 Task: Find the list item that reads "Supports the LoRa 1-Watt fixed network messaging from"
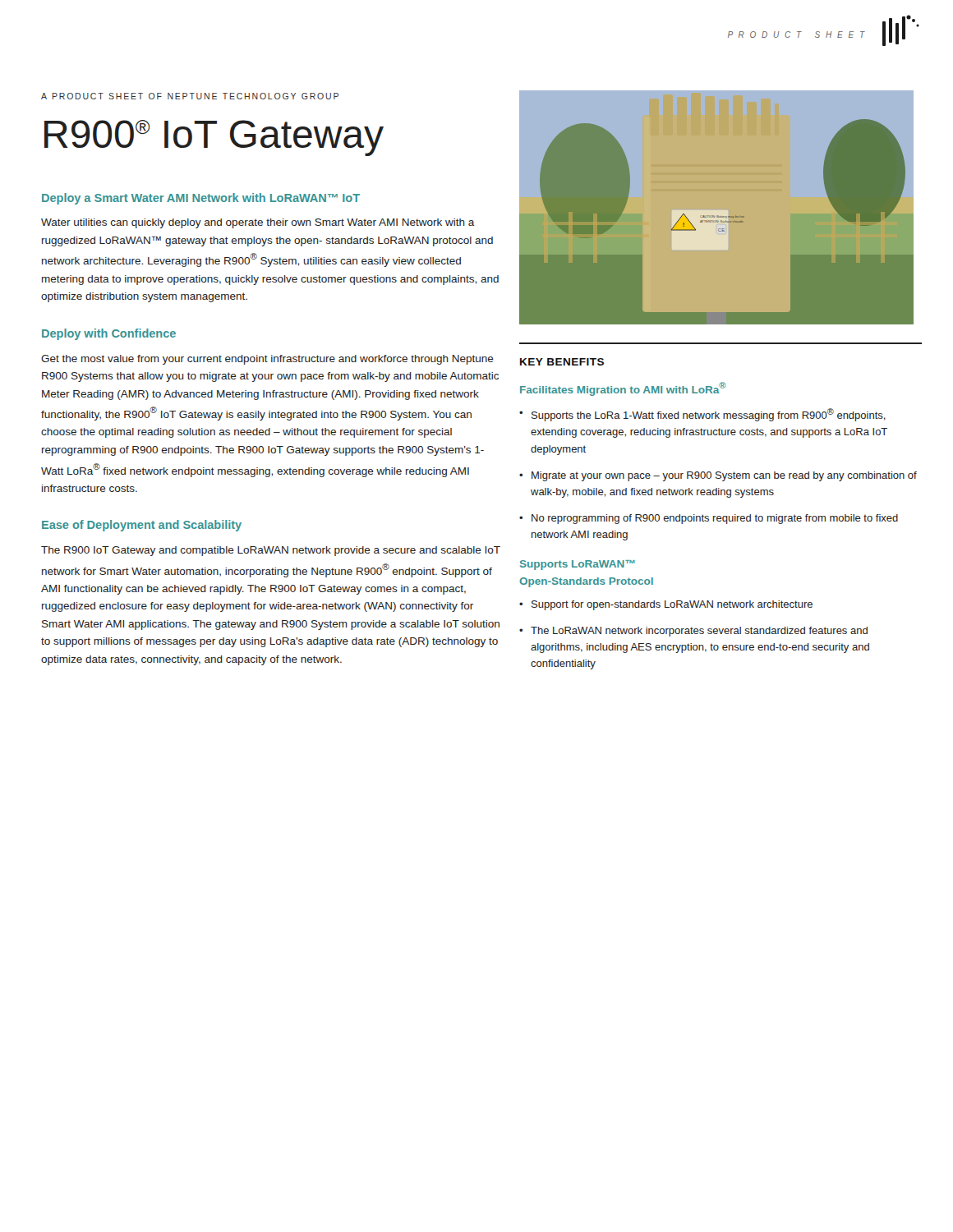(x=709, y=431)
